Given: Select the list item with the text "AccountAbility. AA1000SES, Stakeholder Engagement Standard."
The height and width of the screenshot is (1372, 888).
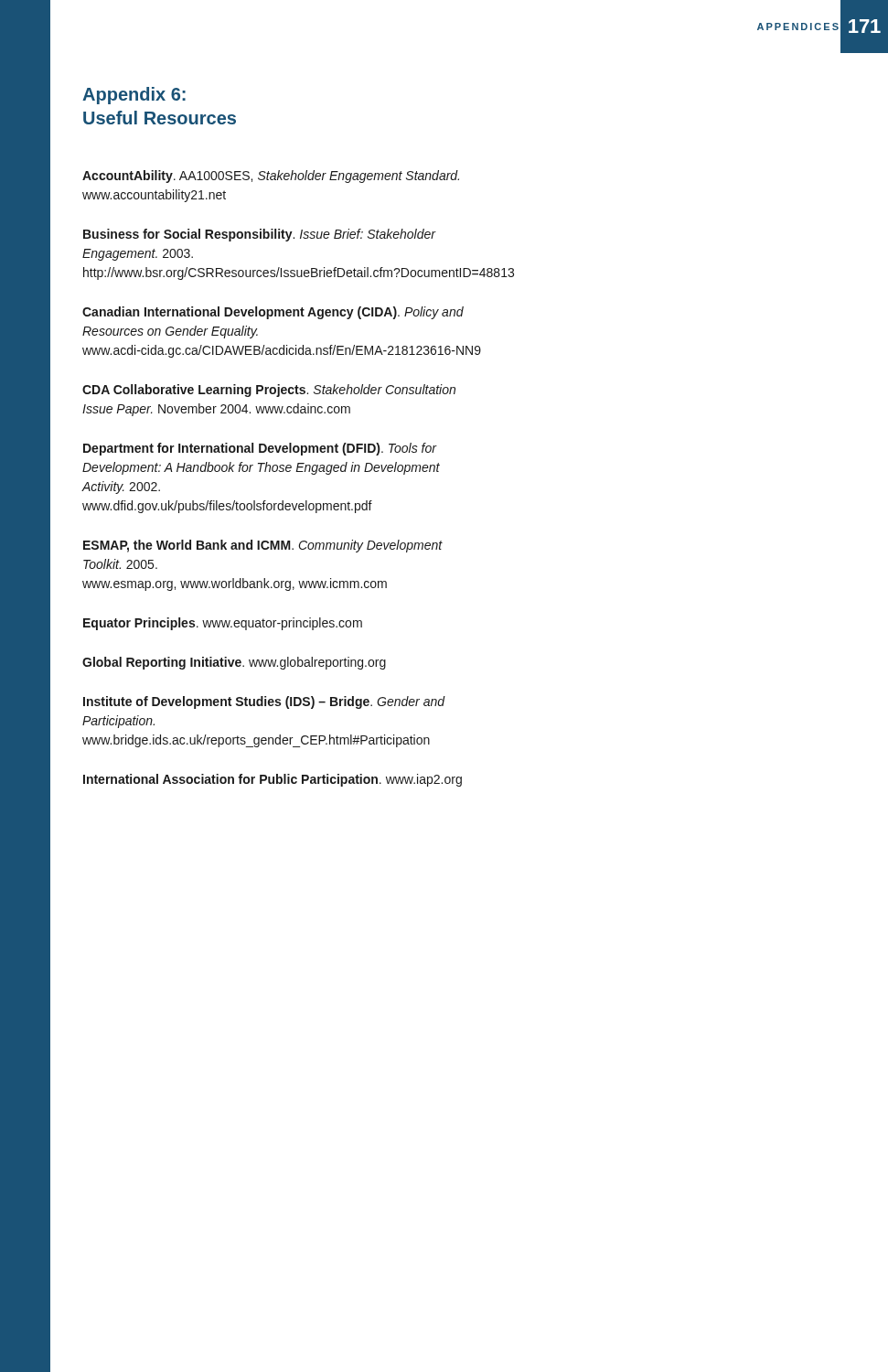Looking at the screenshot, I should coord(272,185).
